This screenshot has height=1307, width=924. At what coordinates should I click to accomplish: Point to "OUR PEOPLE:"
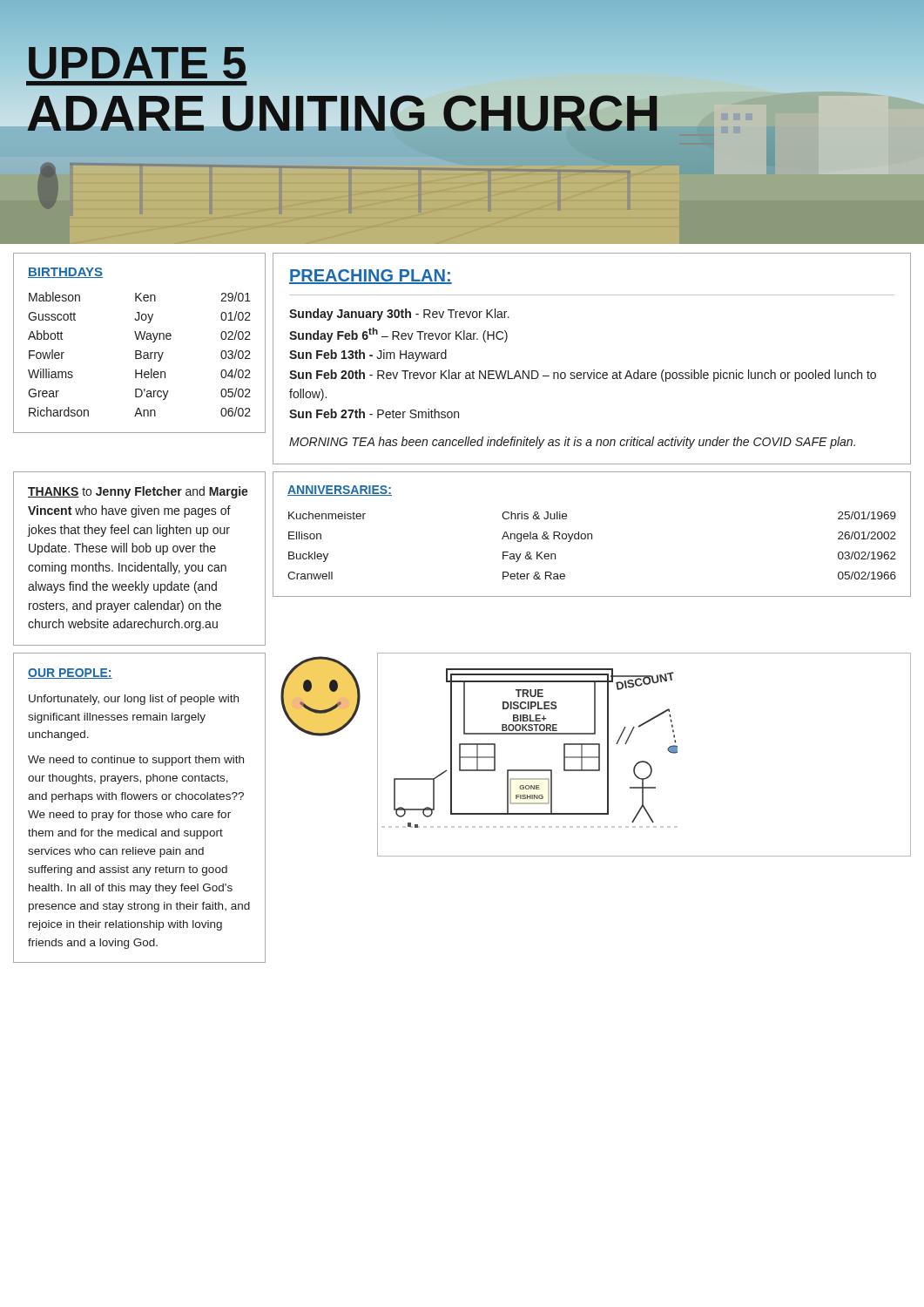point(70,673)
